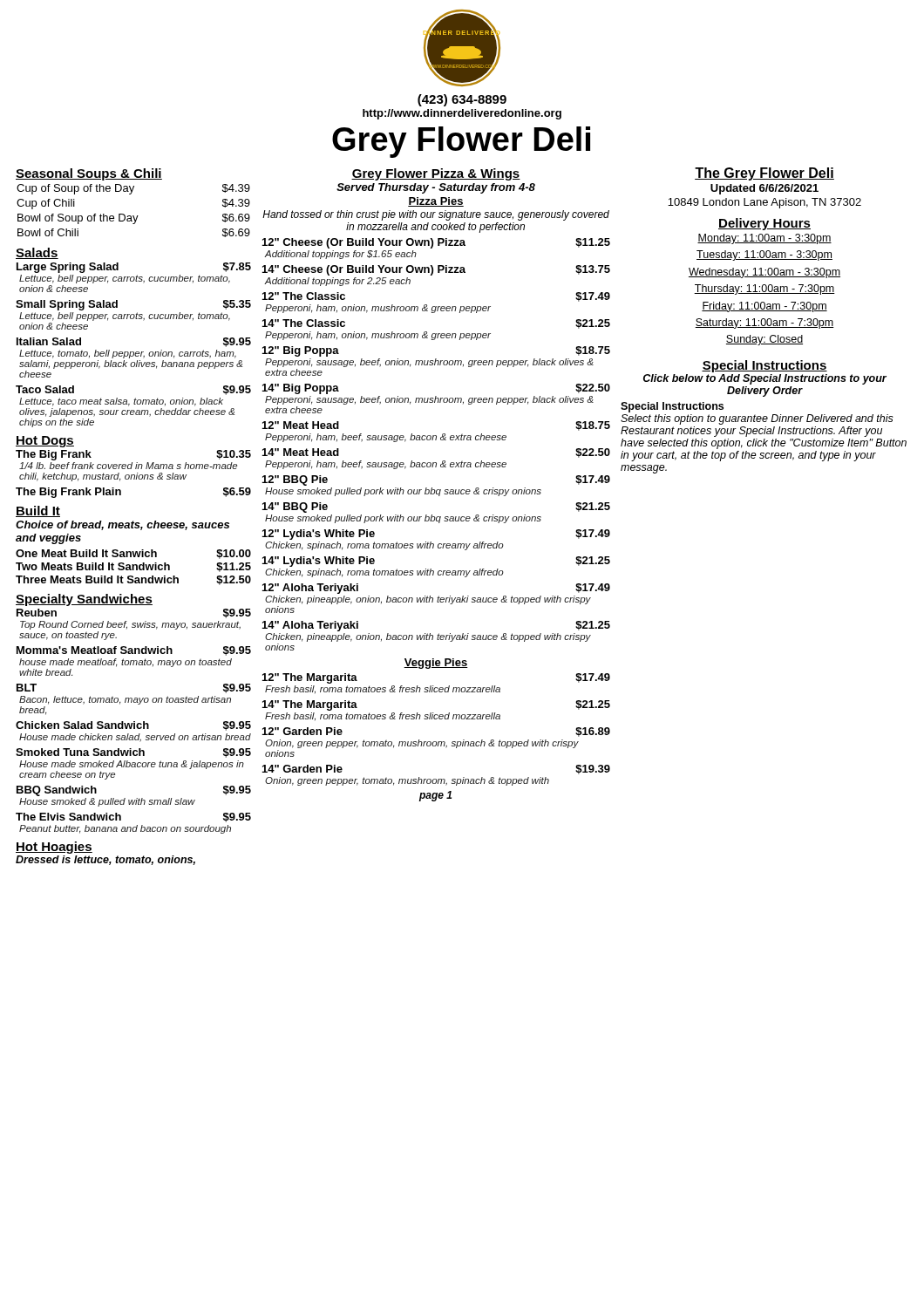Point to the text block starting "Hot Hoagies"
The height and width of the screenshot is (1308, 924).
(x=54, y=846)
